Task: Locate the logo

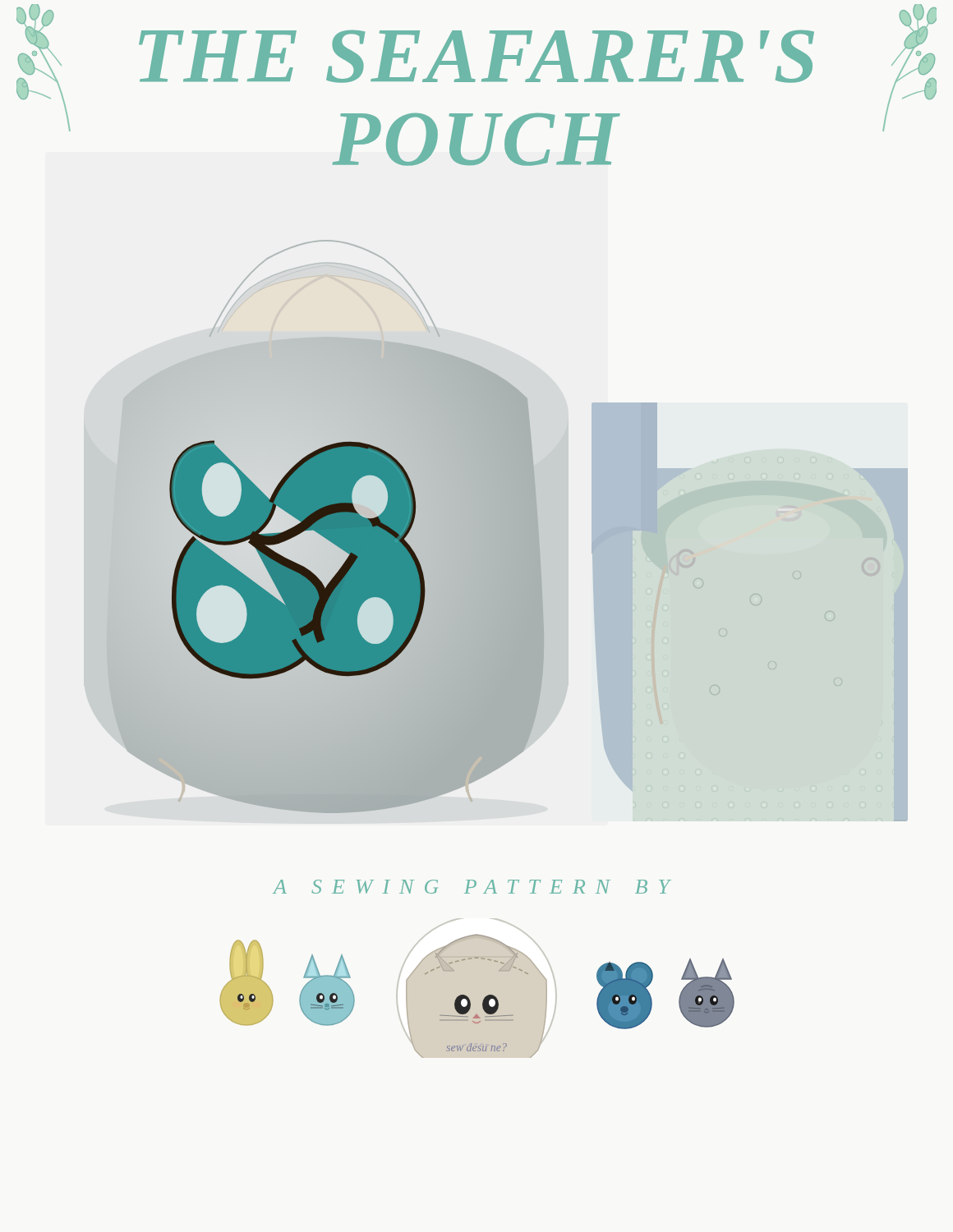Action: click(x=476, y=988)
